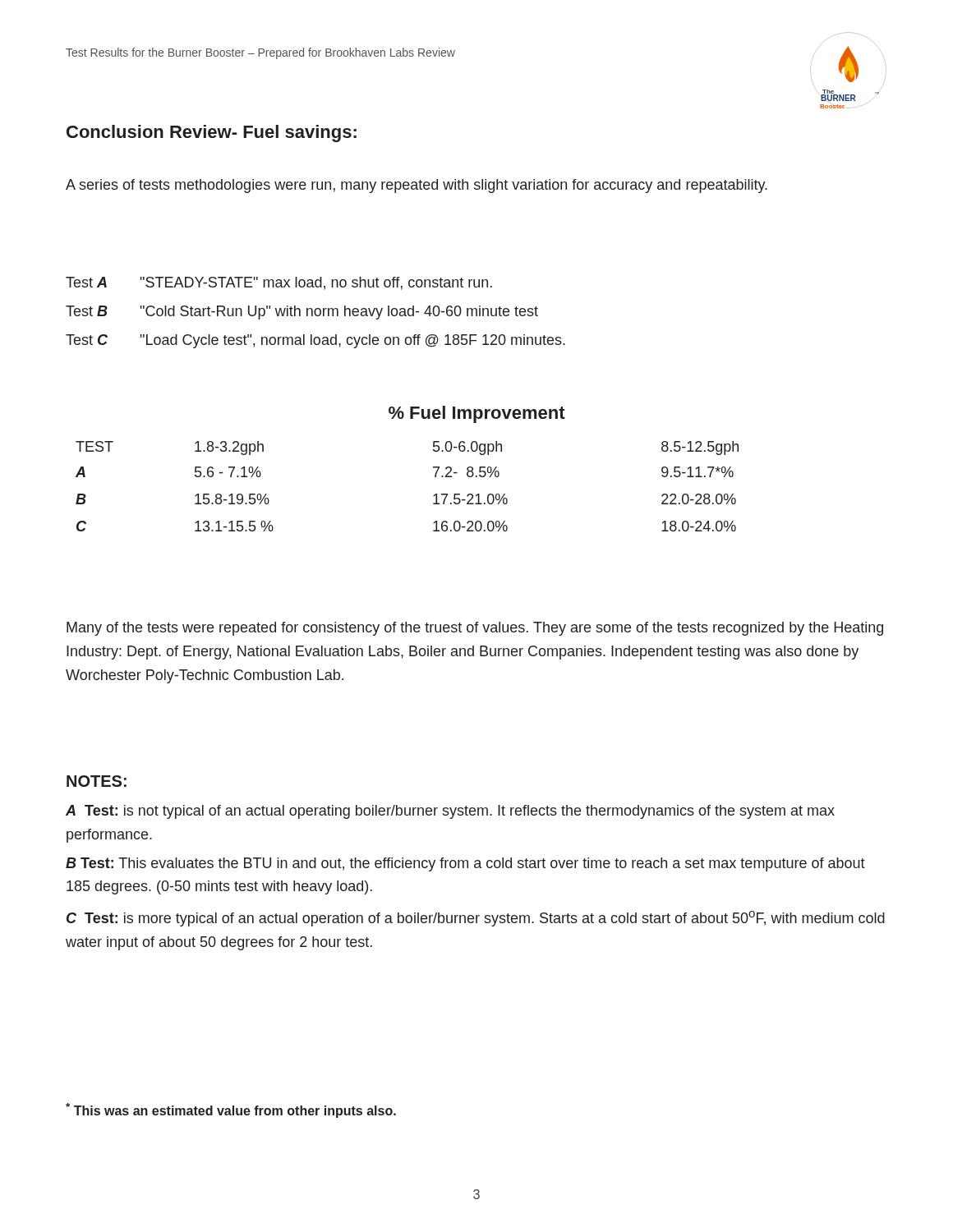Viewport: 953px width, 1232px height.
Task: Select the table that reads "5.6 - 7.1%"
Action: [x=476, y=471]
